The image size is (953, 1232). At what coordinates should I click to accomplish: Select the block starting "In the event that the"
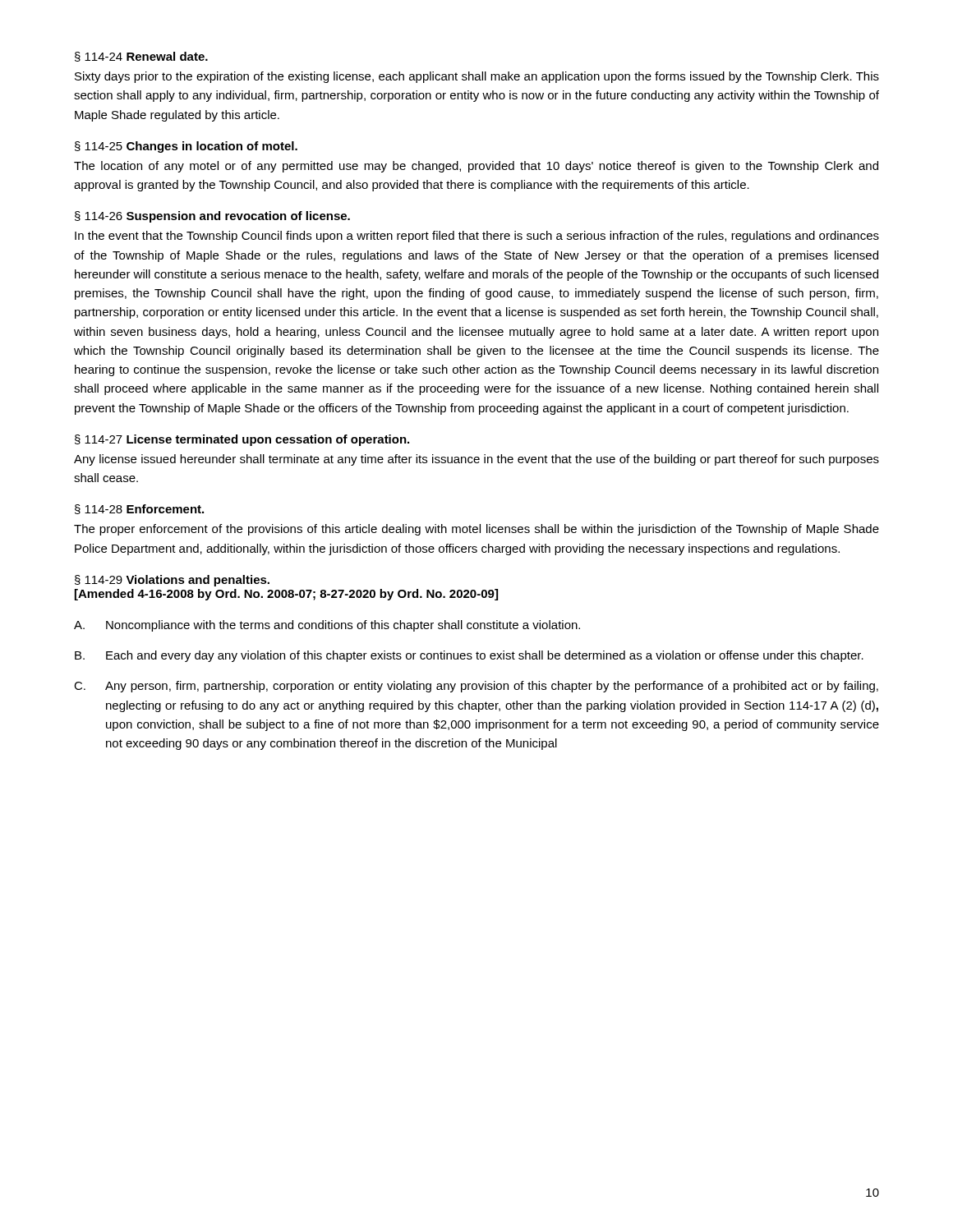476,321
